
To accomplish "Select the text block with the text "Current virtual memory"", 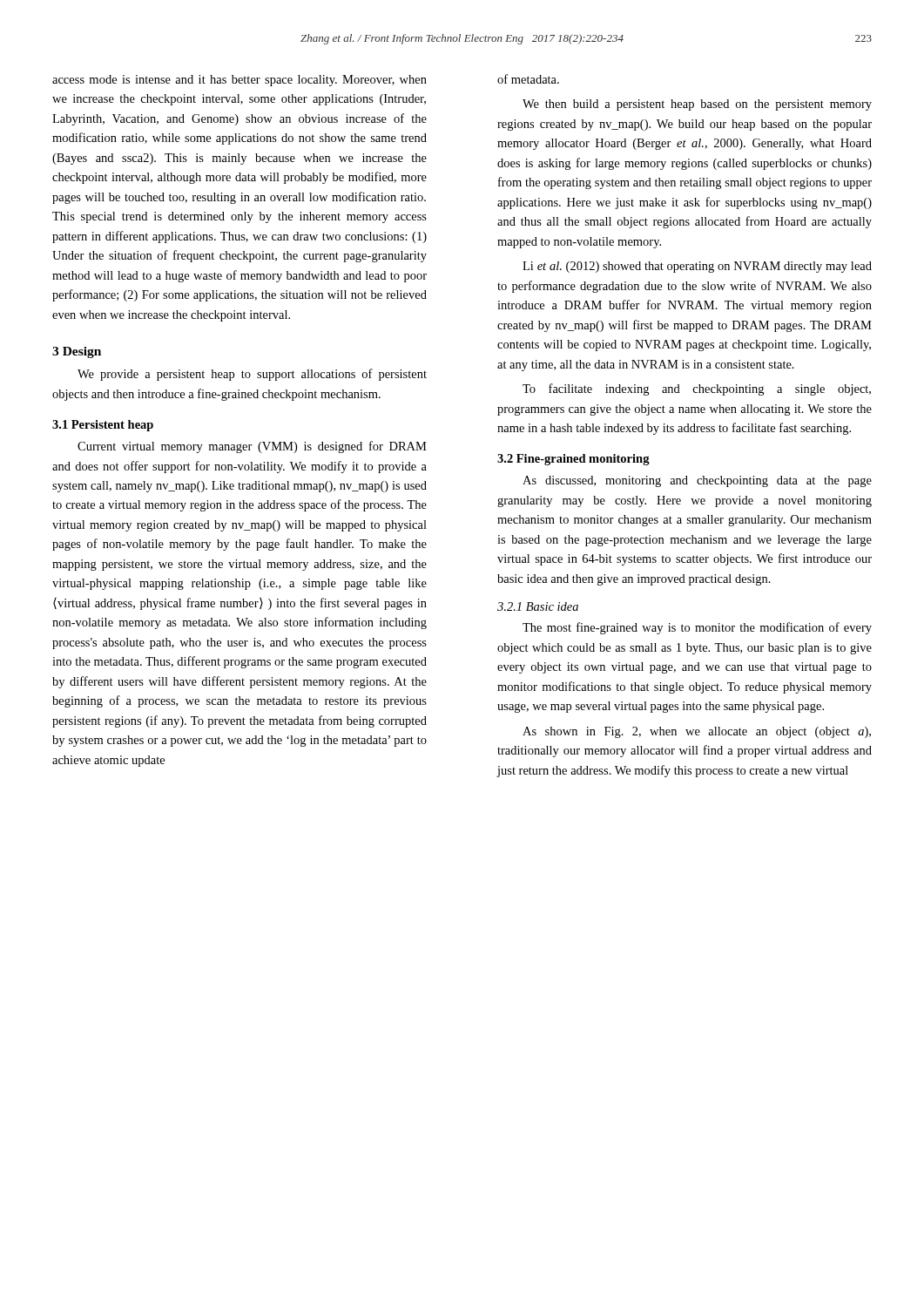I will tap(240, 603).
